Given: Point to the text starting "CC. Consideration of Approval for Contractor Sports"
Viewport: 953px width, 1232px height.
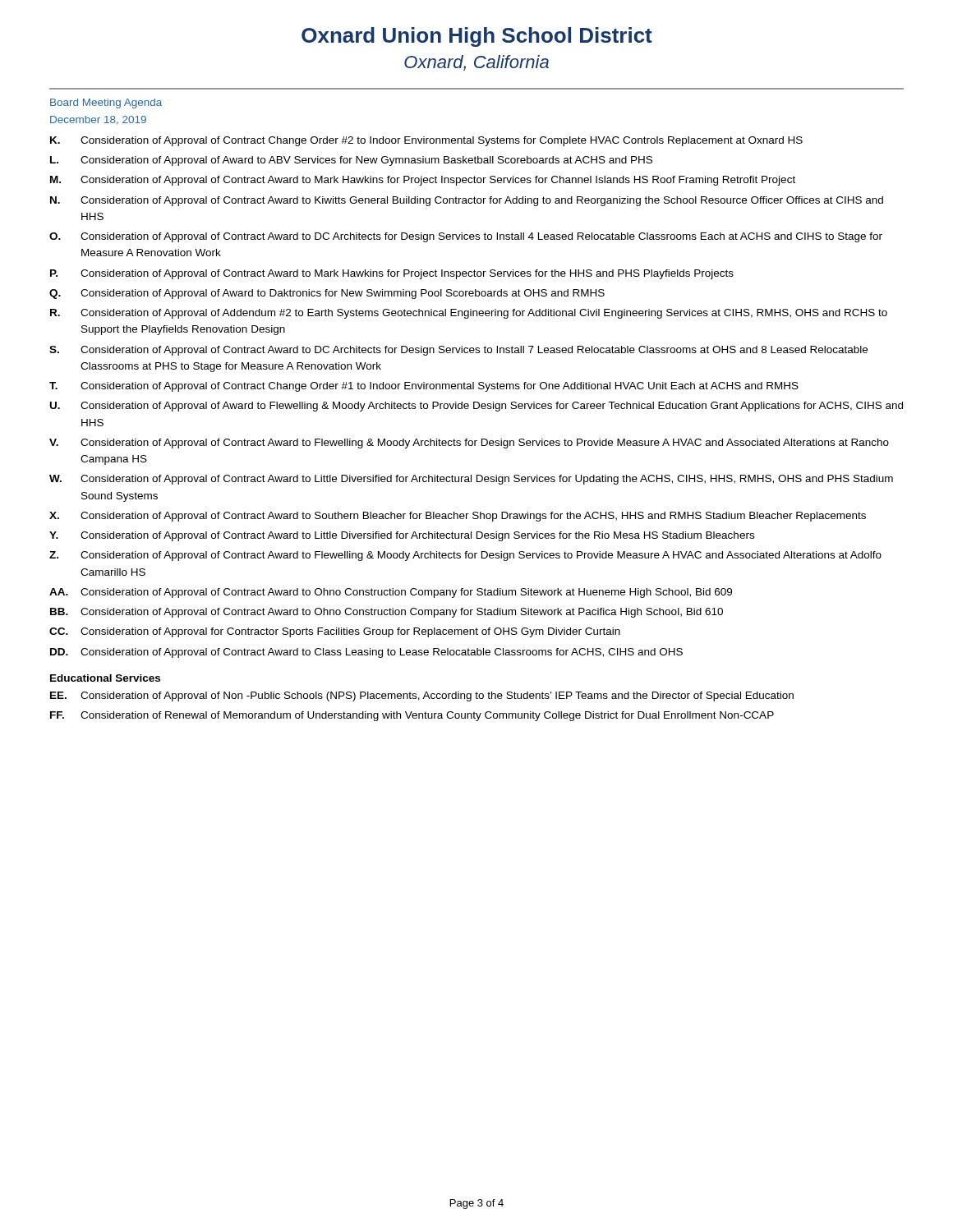Looking at the screenshot, I should point(476,632).
